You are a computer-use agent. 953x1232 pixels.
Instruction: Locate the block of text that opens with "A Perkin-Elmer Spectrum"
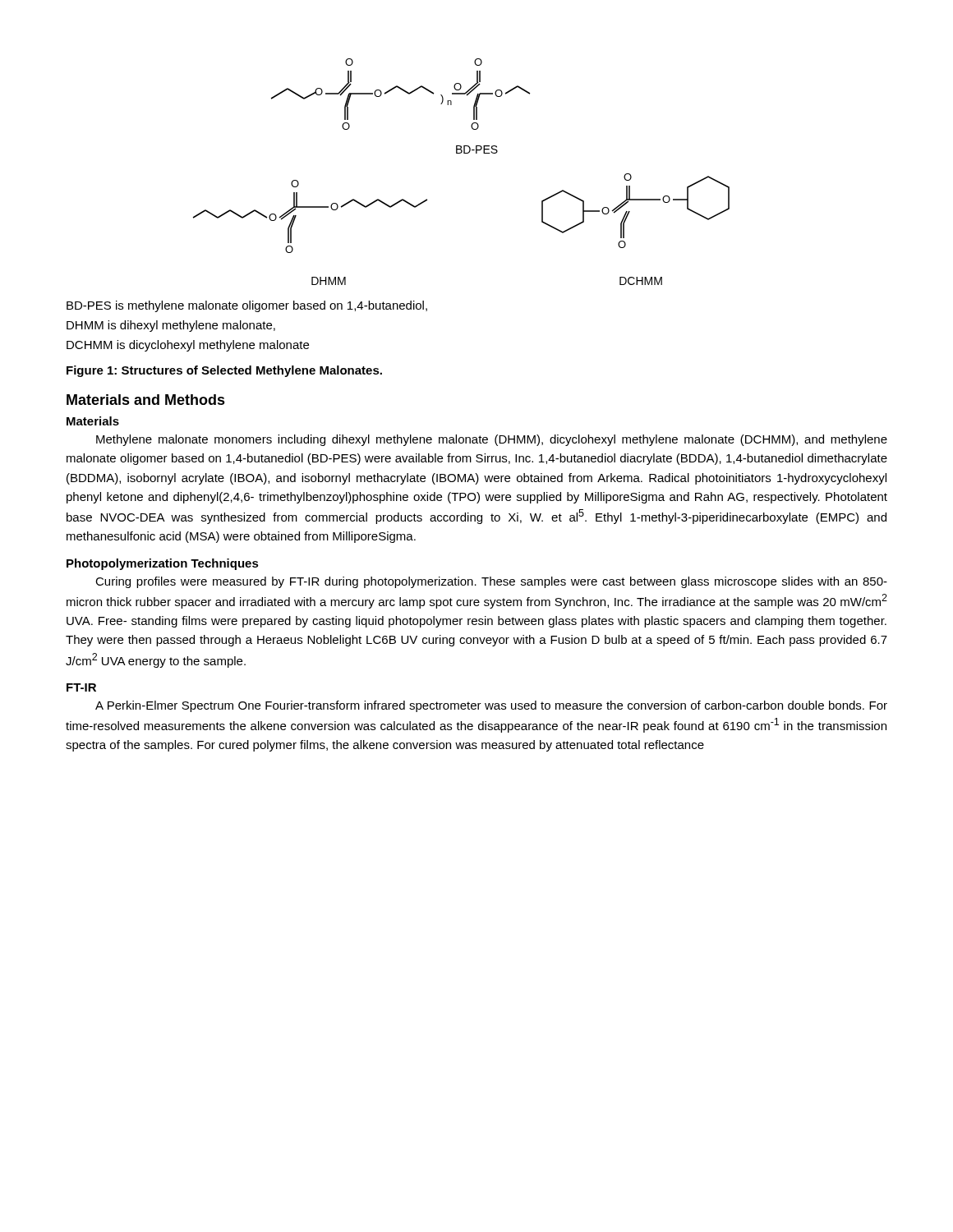[476, 725]
